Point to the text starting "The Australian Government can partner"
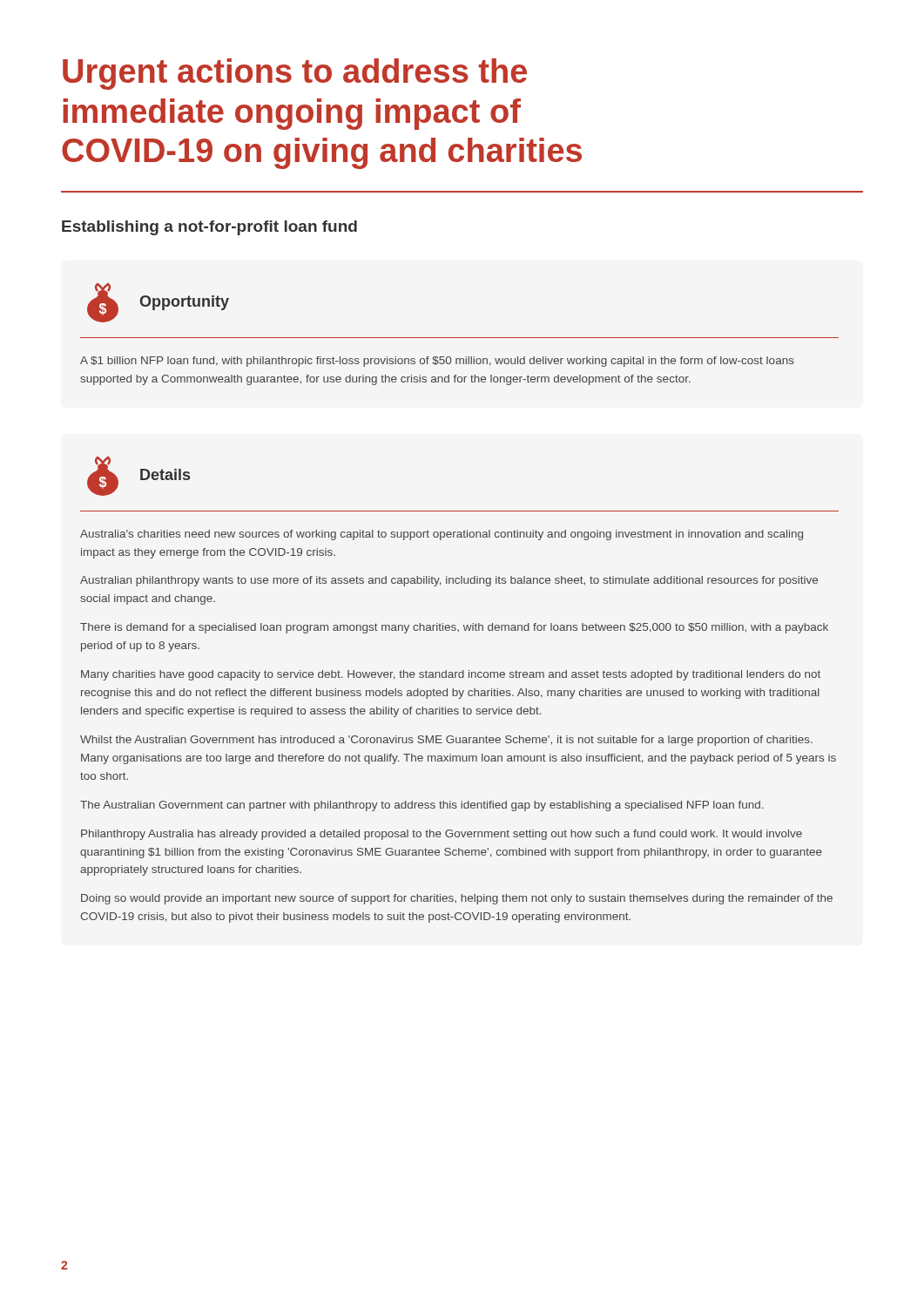This screenshot has width=924, height=1307. [x=422, y=804]
